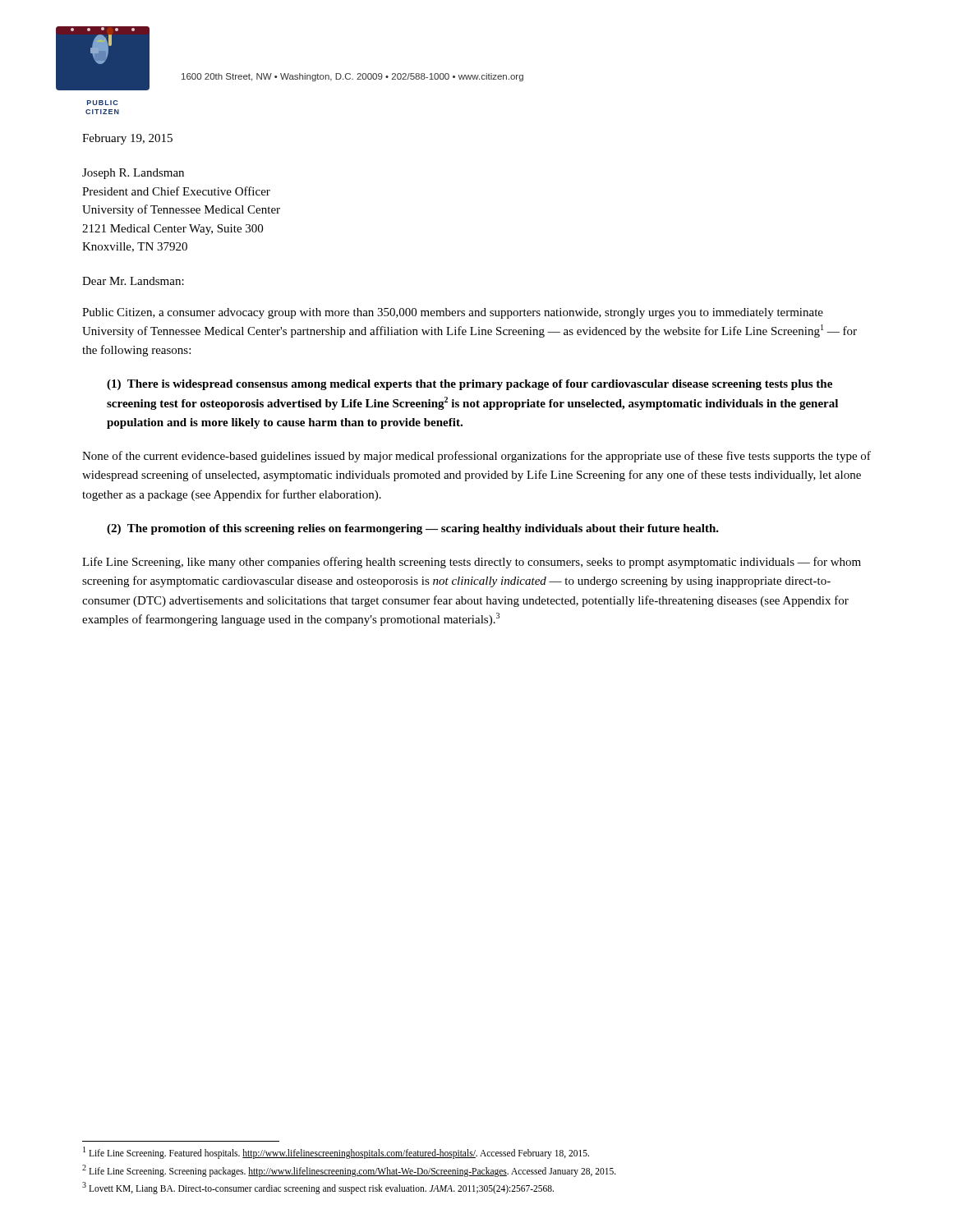953x1232 pixels.
Task: Where is the passage that starts "2 Life Line Screening."?
Action: pos(349,1170)
